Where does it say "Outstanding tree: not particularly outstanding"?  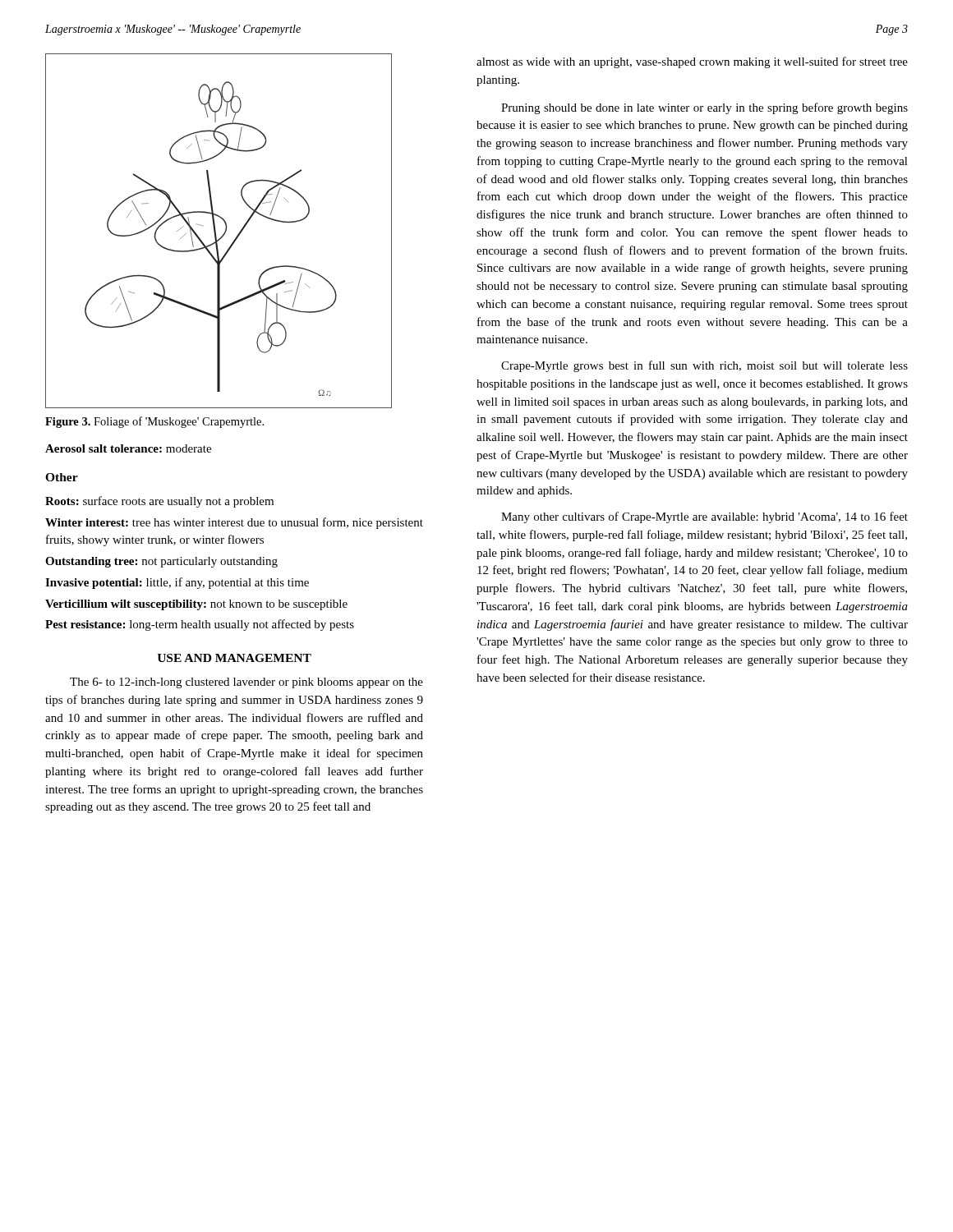pos(161,561)
